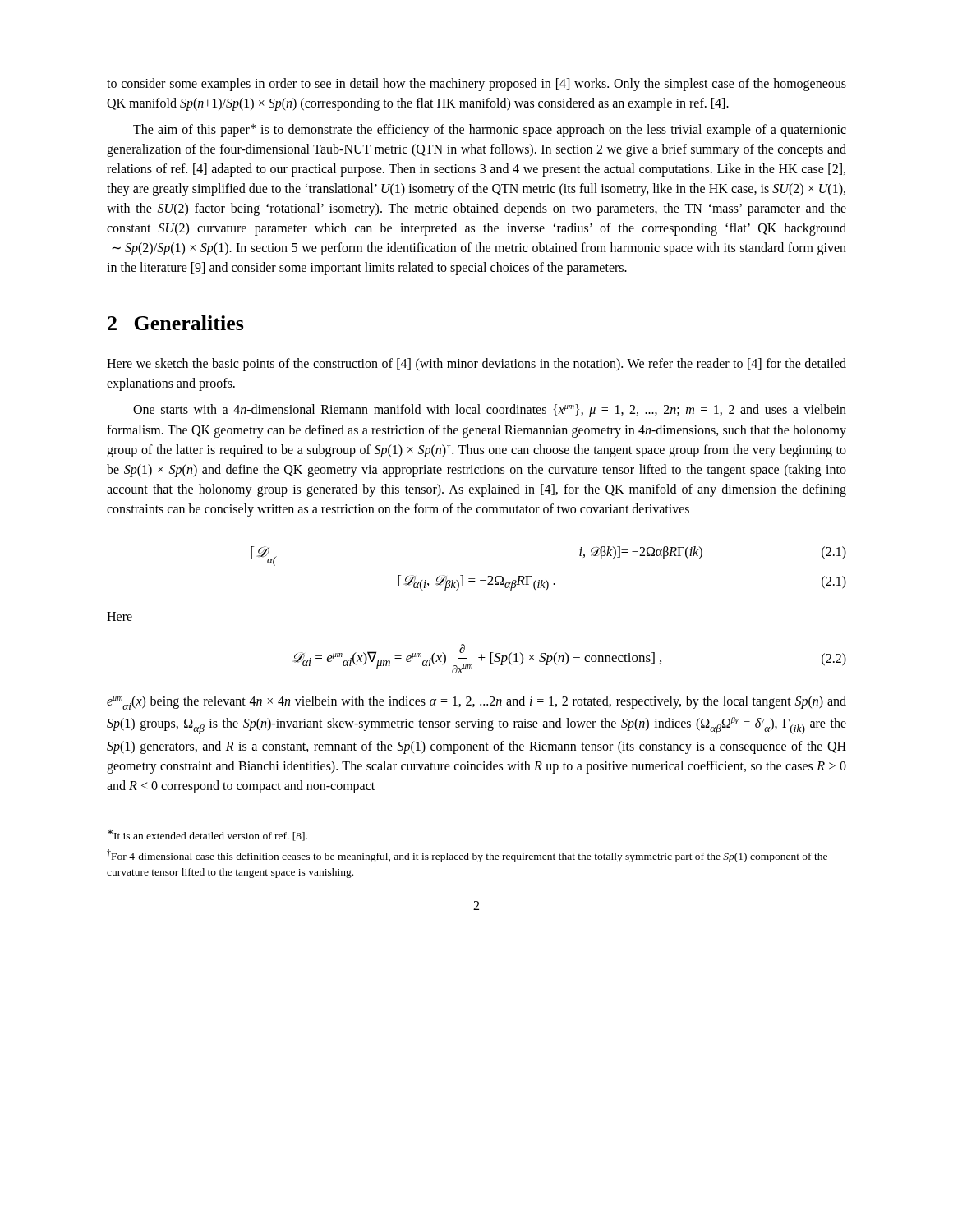Locate the text block starting "2 Generalities"
The image size is (953, 1232).
[x=176, y=323]
